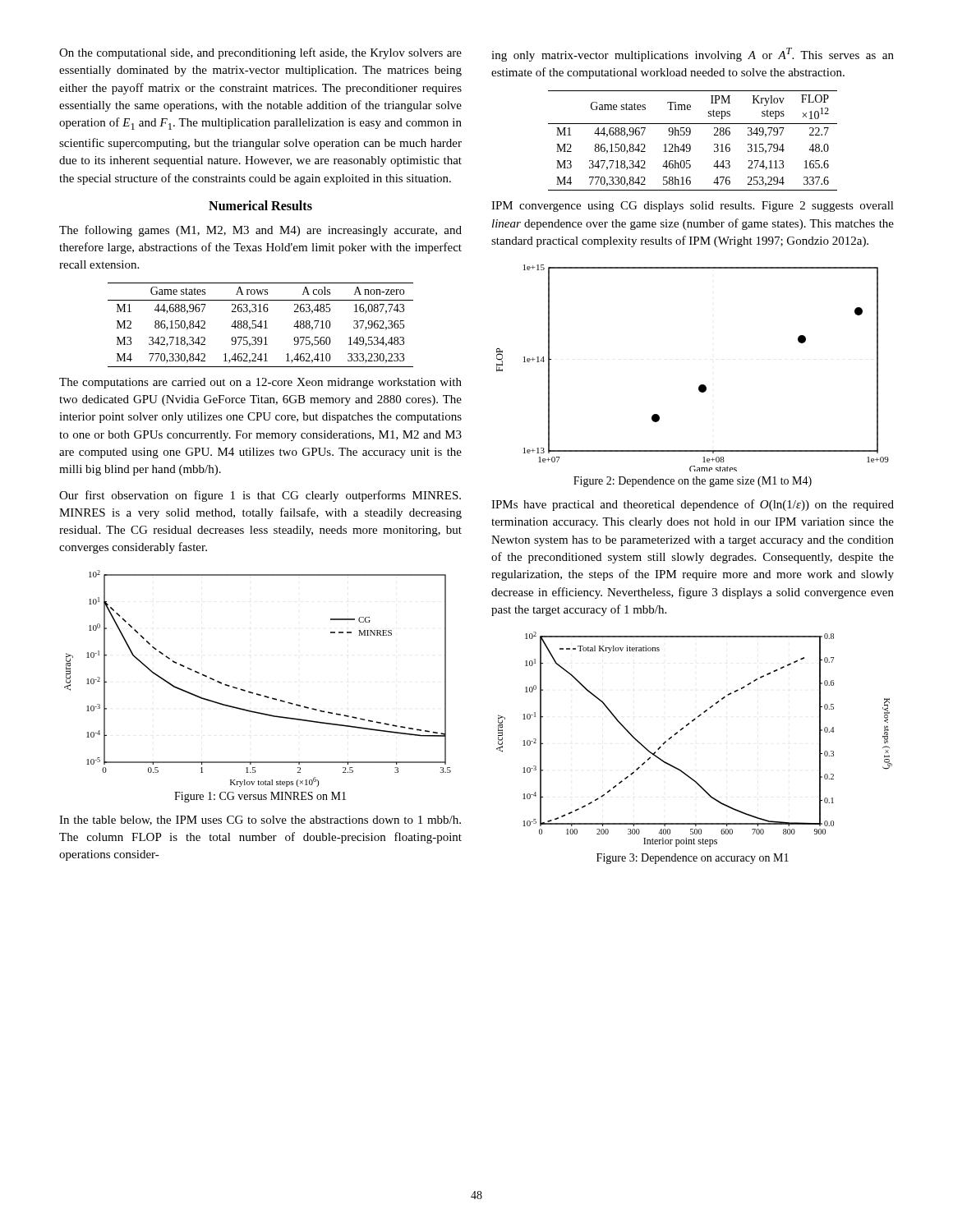The image size is (953, 1232).
Task: Locate the scatter plot
Action: click(x=693, y=365)
